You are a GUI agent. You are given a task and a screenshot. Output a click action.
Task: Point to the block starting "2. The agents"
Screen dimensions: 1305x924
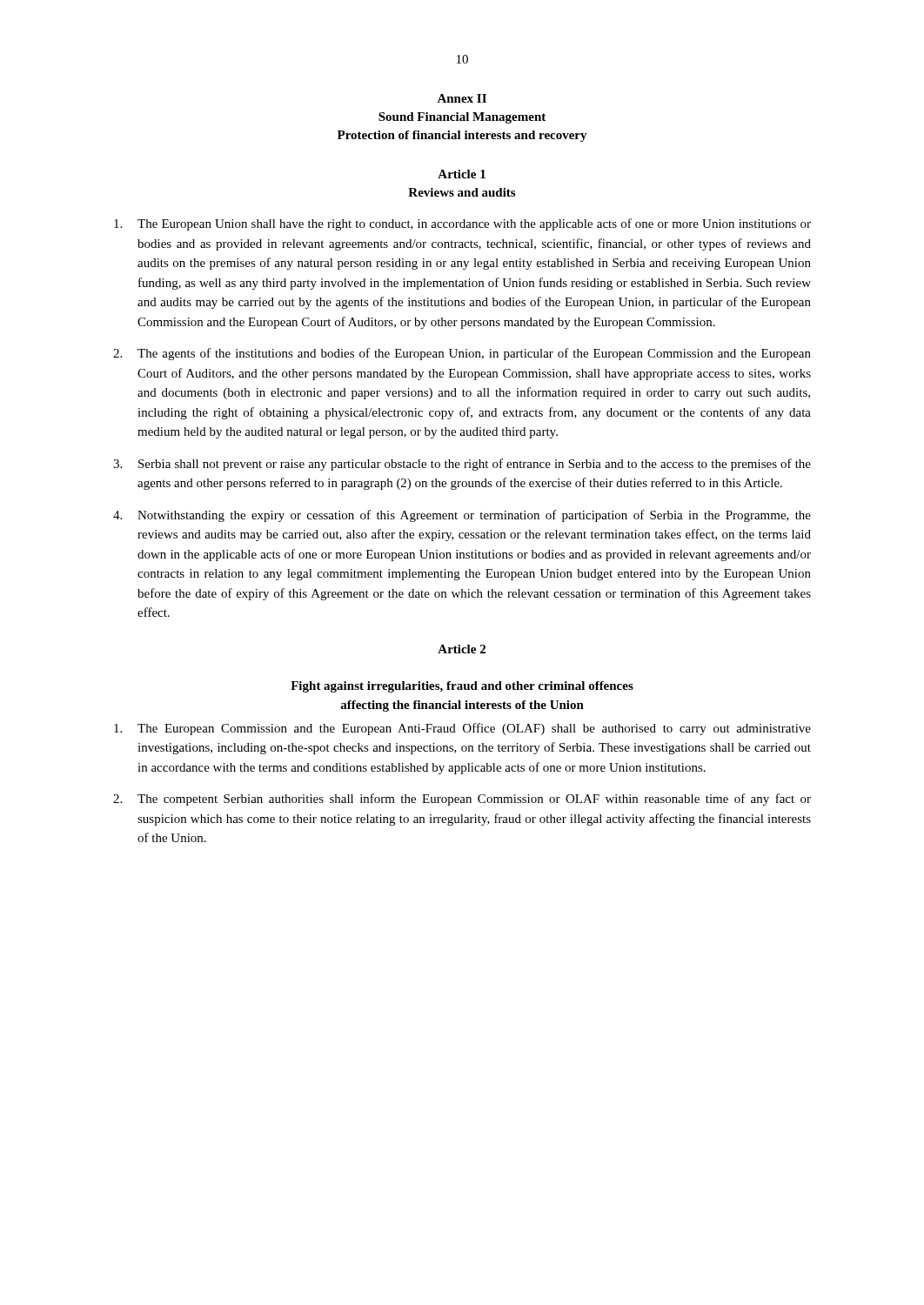(x=462, y=393)
